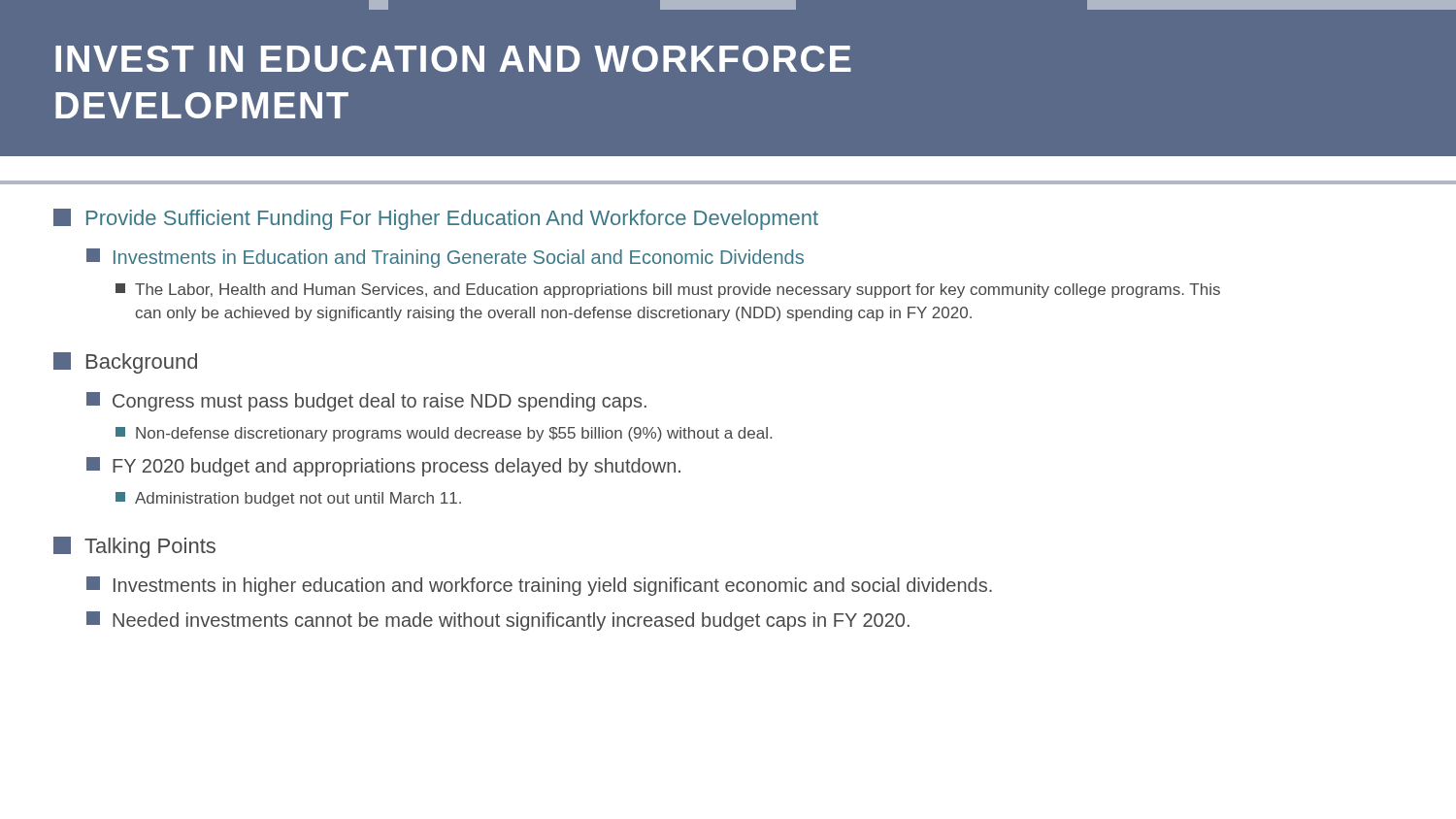
Task: Click on the block starting "Investments in Education and Training Generate Social"
Action: click(445, 257)
